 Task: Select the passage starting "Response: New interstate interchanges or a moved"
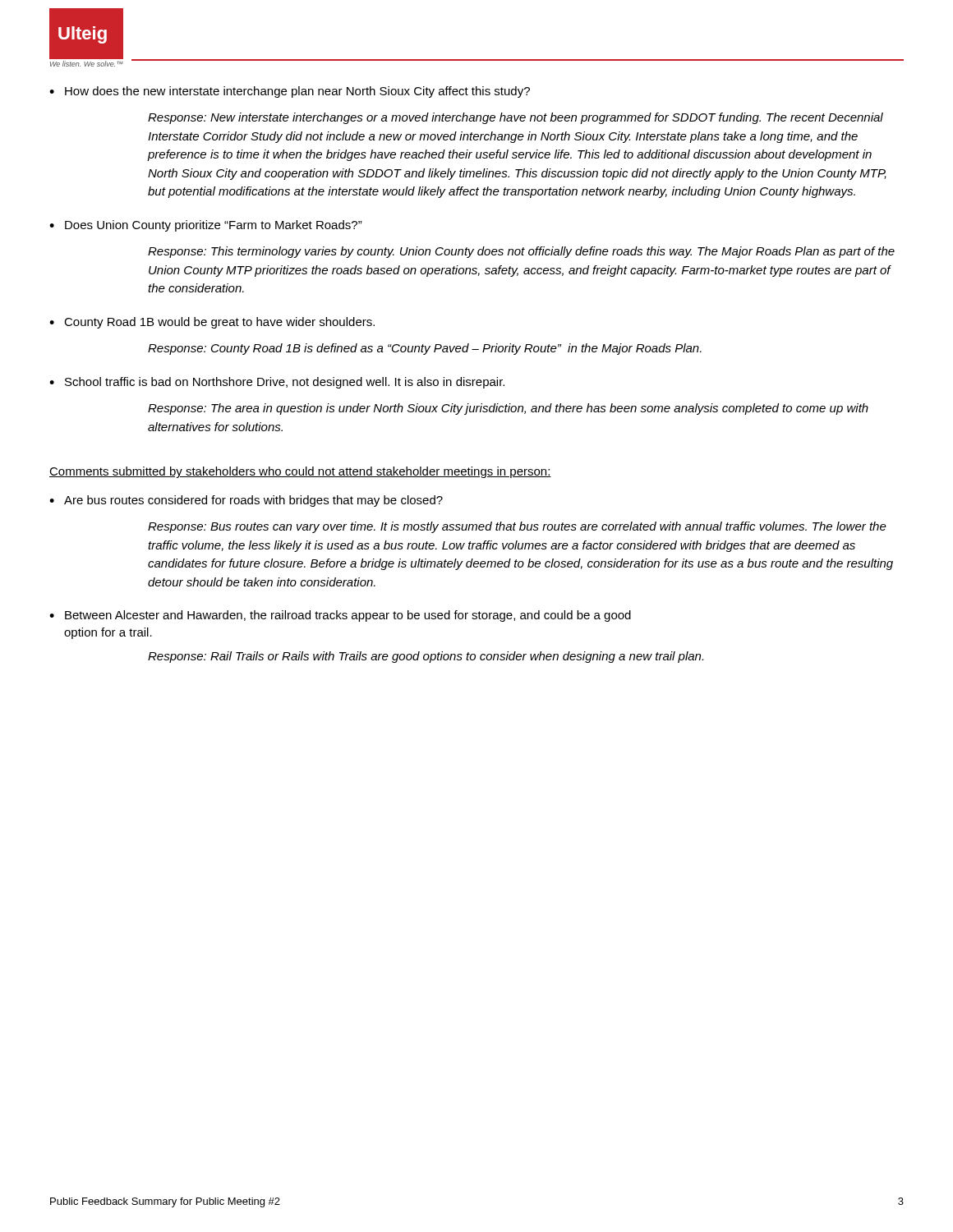(x=518, y=154)
